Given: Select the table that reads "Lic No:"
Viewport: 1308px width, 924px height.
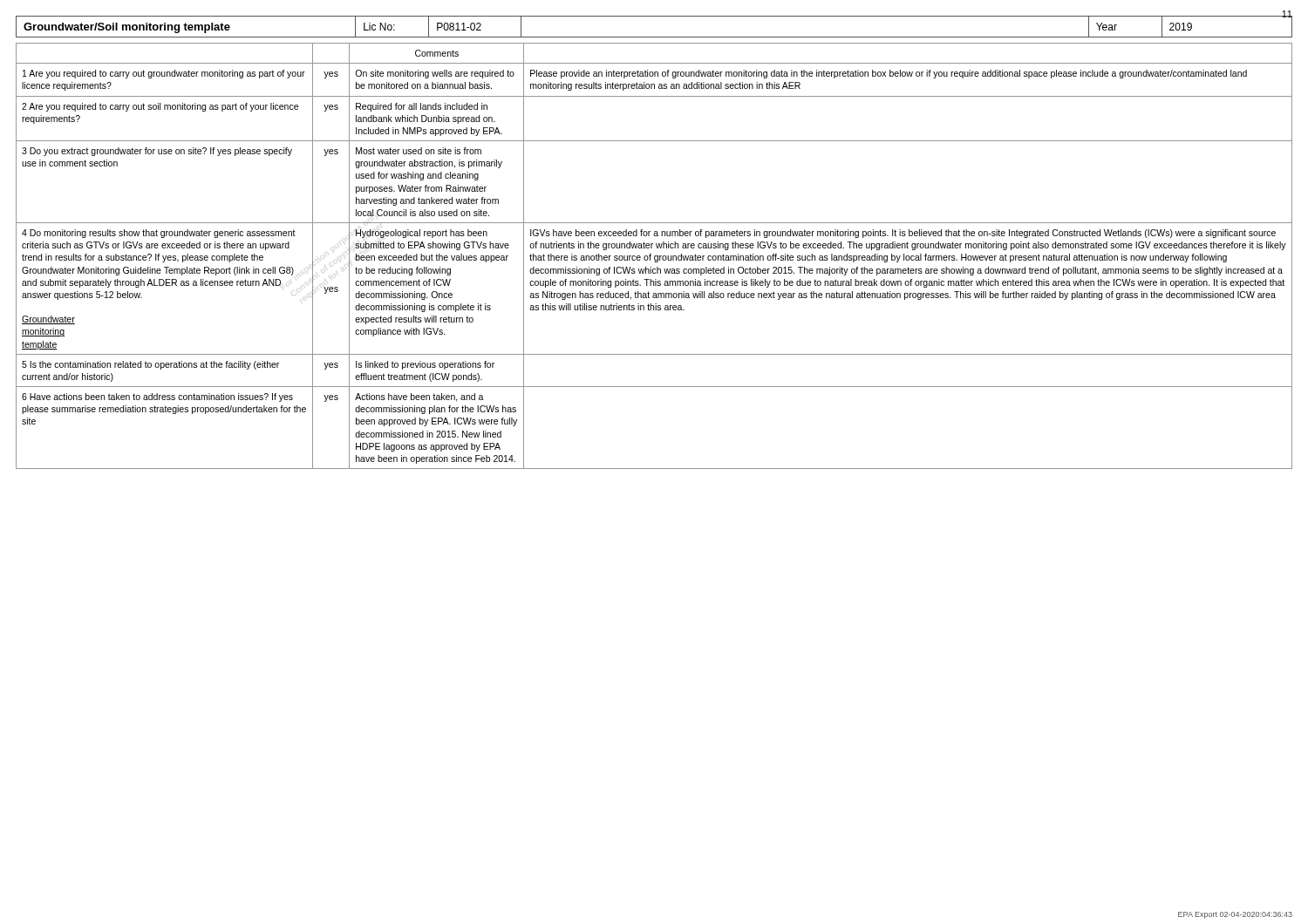Looking at the screenshot, I should [x=654, y=242].
